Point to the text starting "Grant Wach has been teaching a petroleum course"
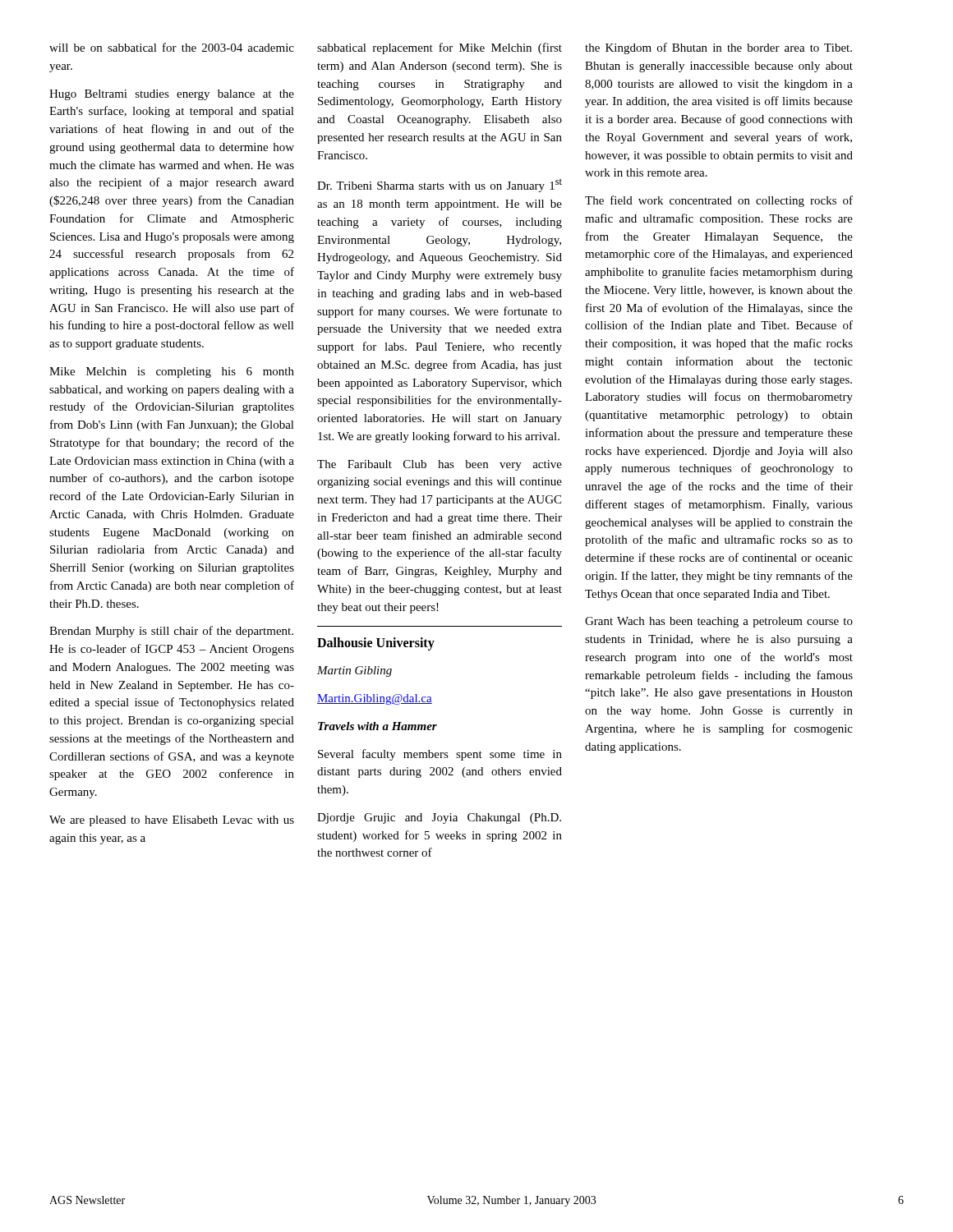The width and height of the screenshot is (953, 1232). 719,684
